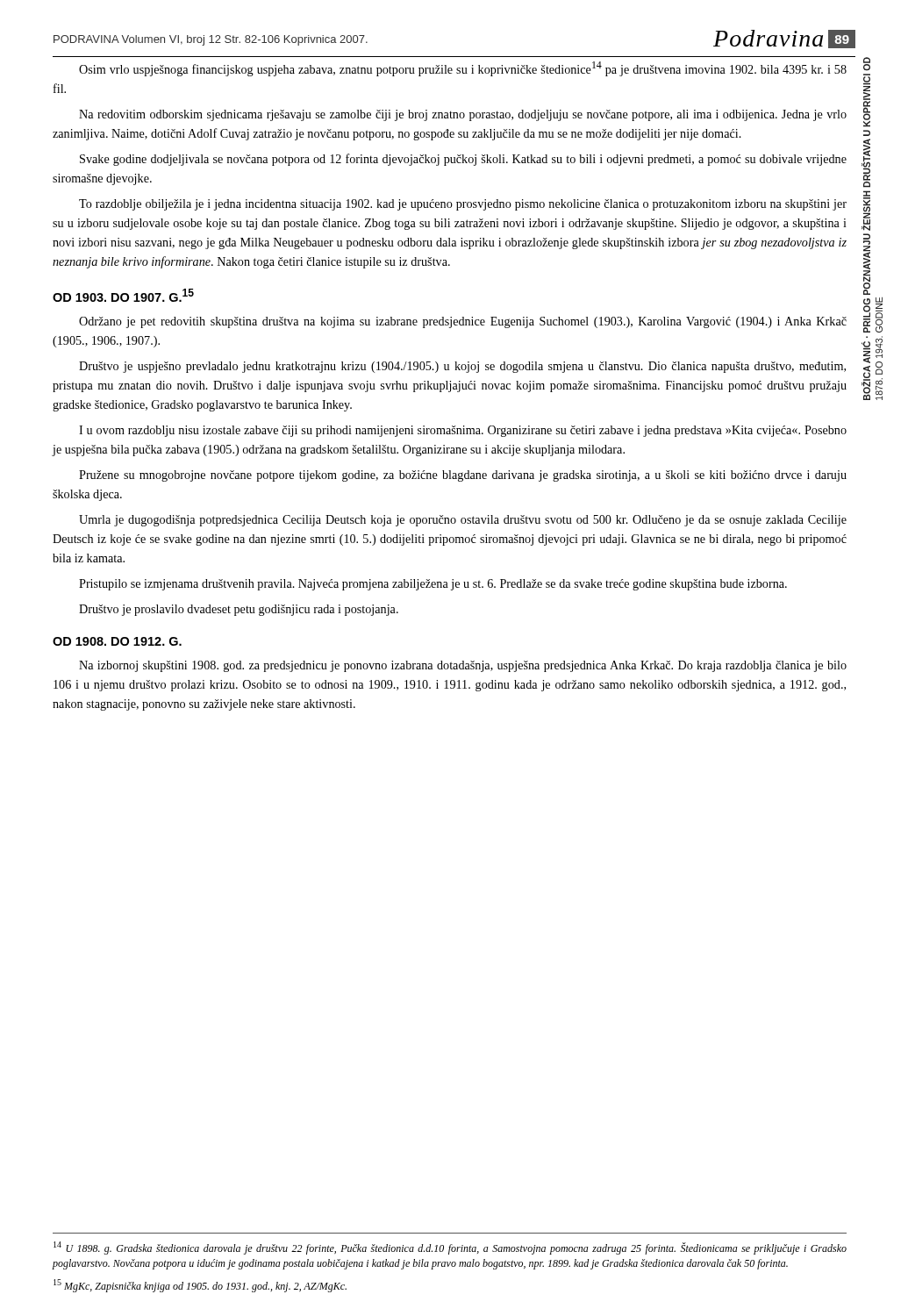Find the block on this page that starts "Društvo je uspješno"
The image size is (908, 1316).
(x=450, y=385)
